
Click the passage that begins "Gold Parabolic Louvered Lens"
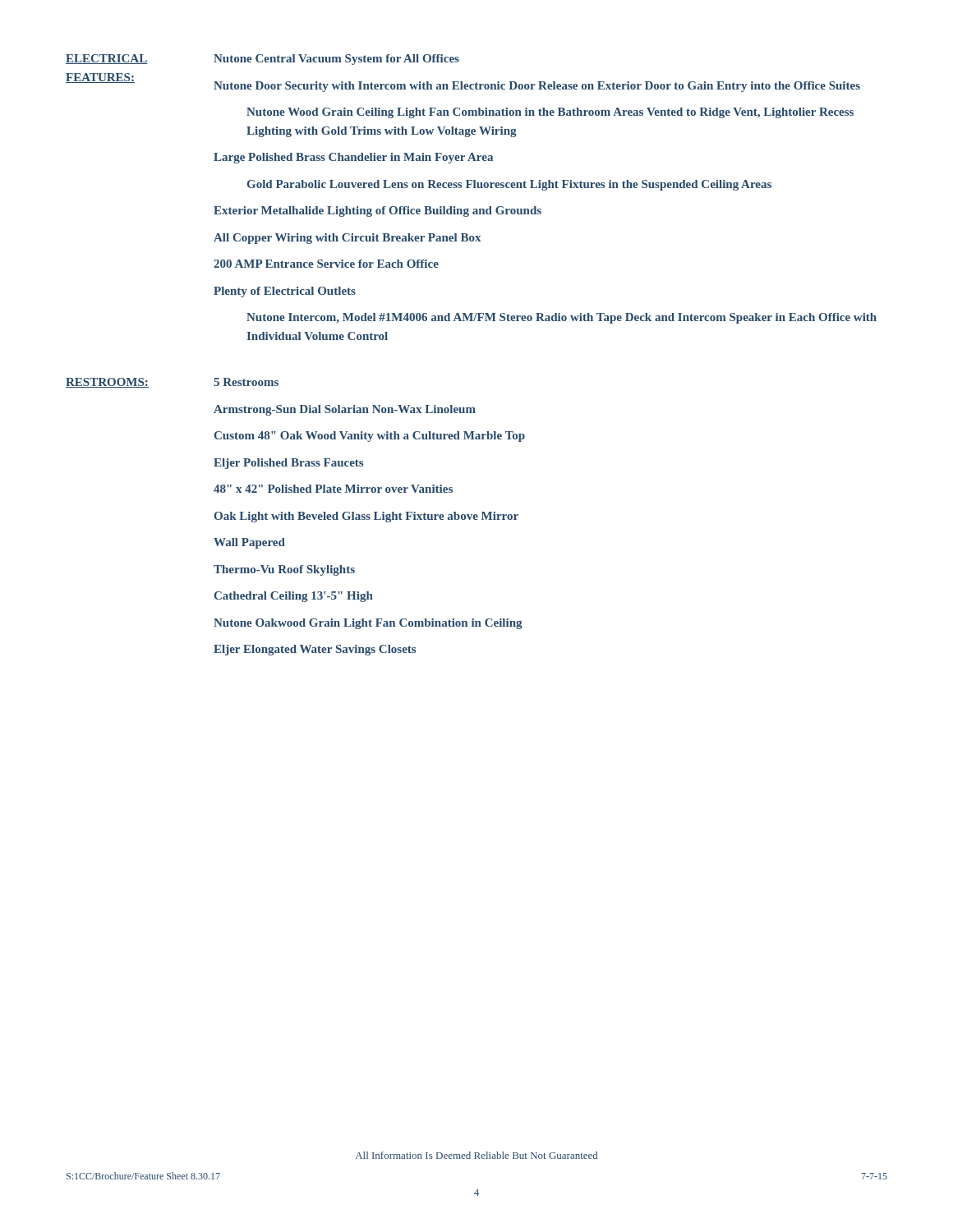point(509,184)
